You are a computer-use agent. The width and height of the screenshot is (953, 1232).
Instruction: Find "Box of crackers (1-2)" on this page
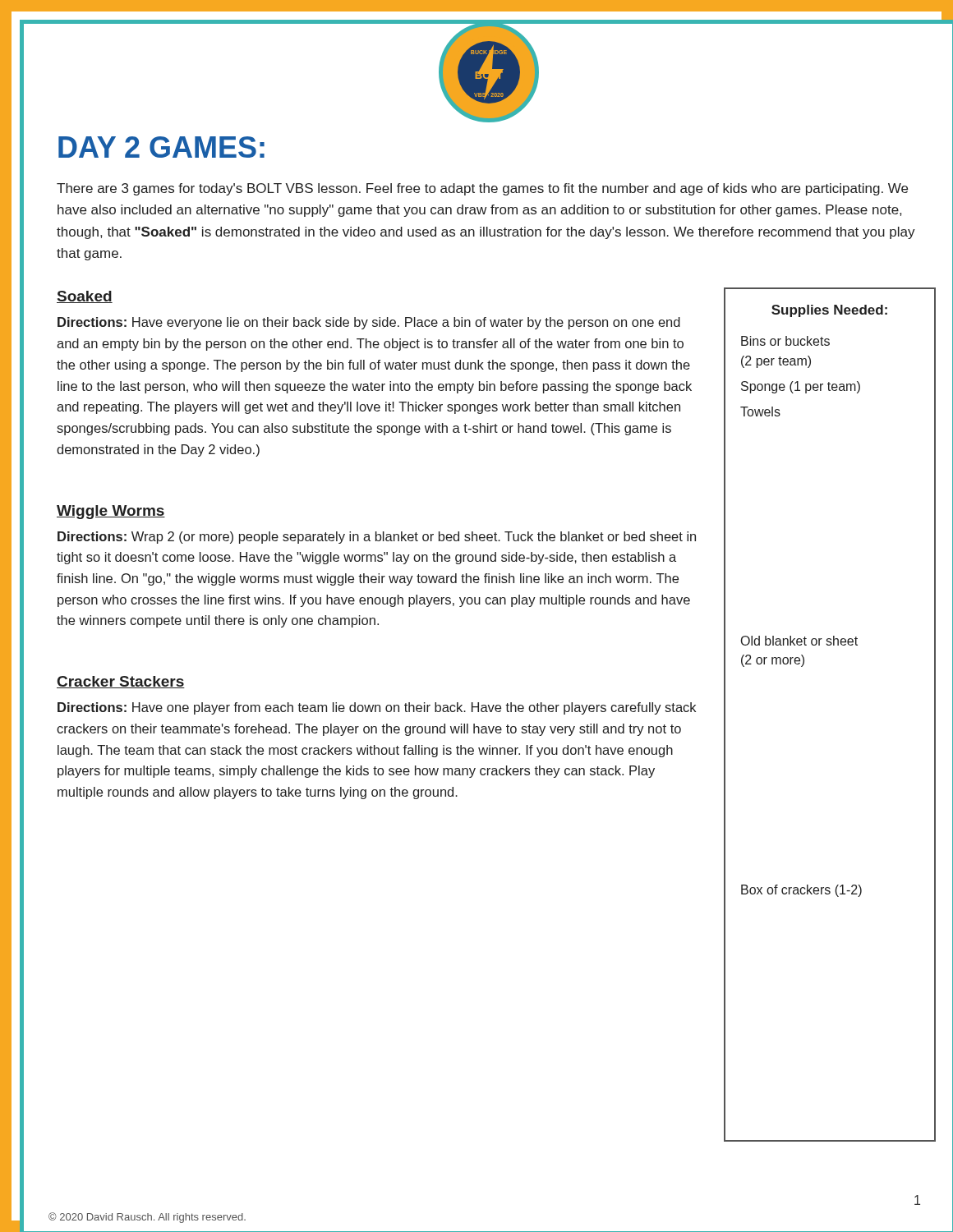tap(801, 890)
